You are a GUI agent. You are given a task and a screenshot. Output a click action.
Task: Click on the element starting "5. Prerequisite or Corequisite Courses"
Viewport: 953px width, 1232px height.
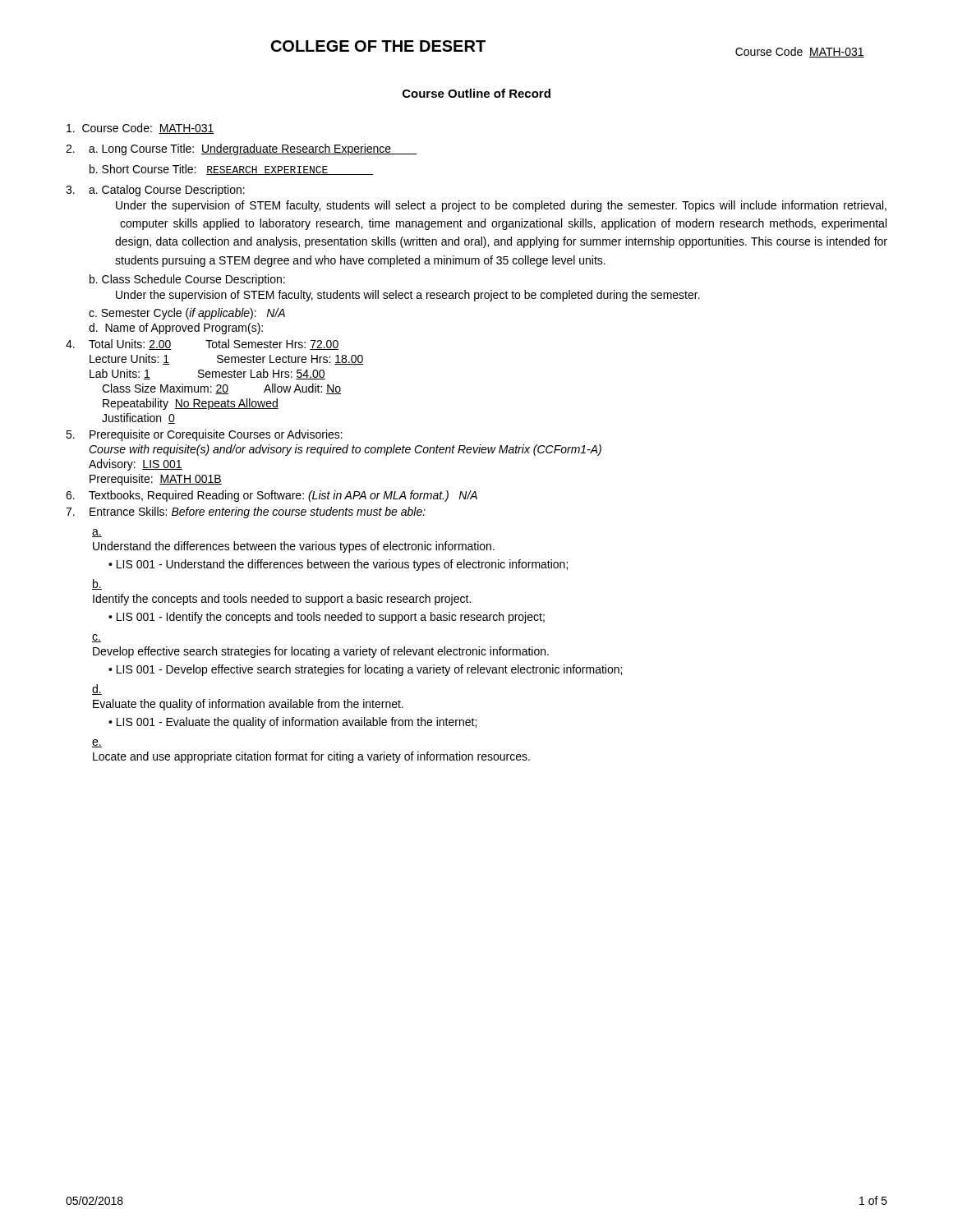pos(476,456)
